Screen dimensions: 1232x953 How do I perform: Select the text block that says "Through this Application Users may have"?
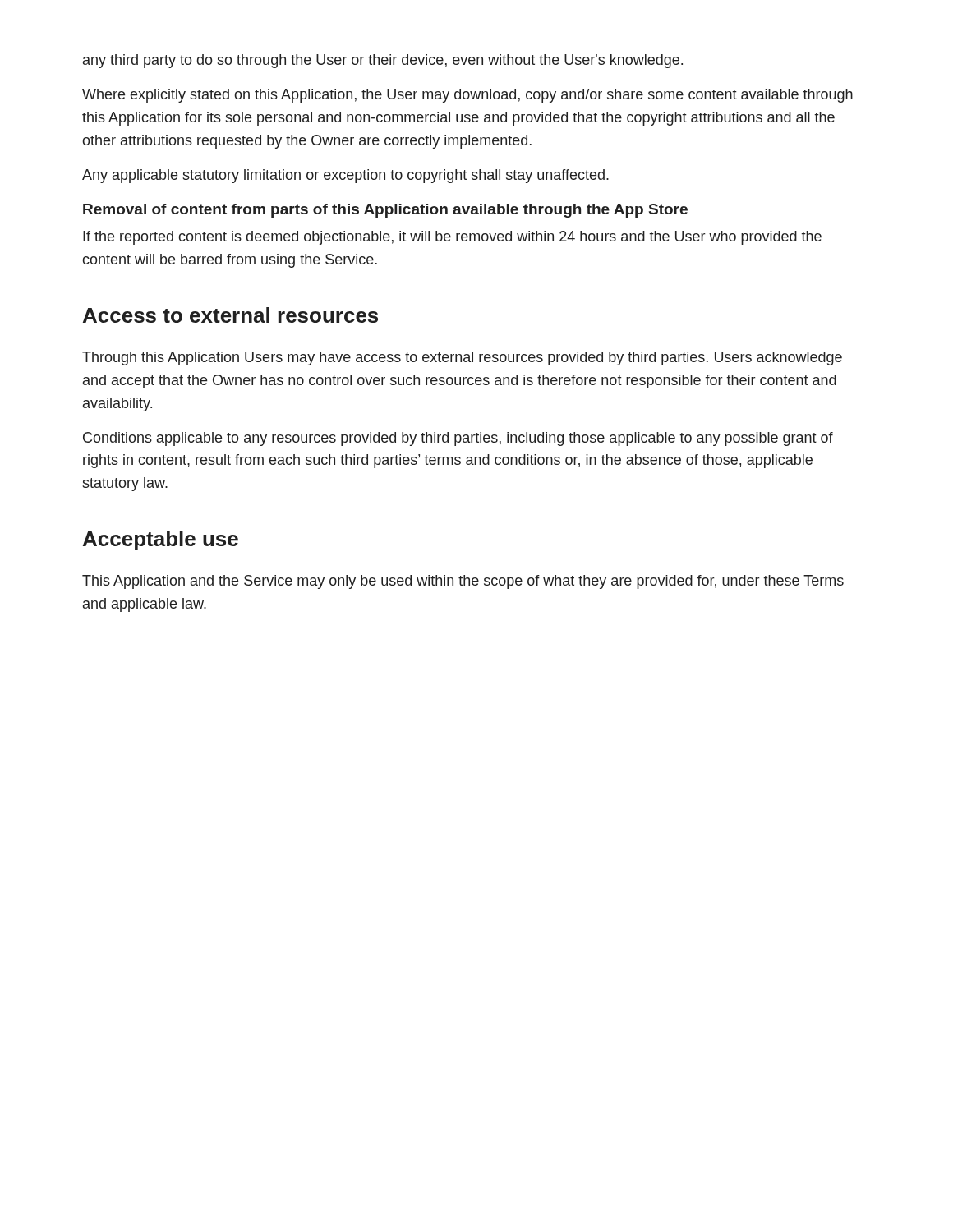click(462, 380)
